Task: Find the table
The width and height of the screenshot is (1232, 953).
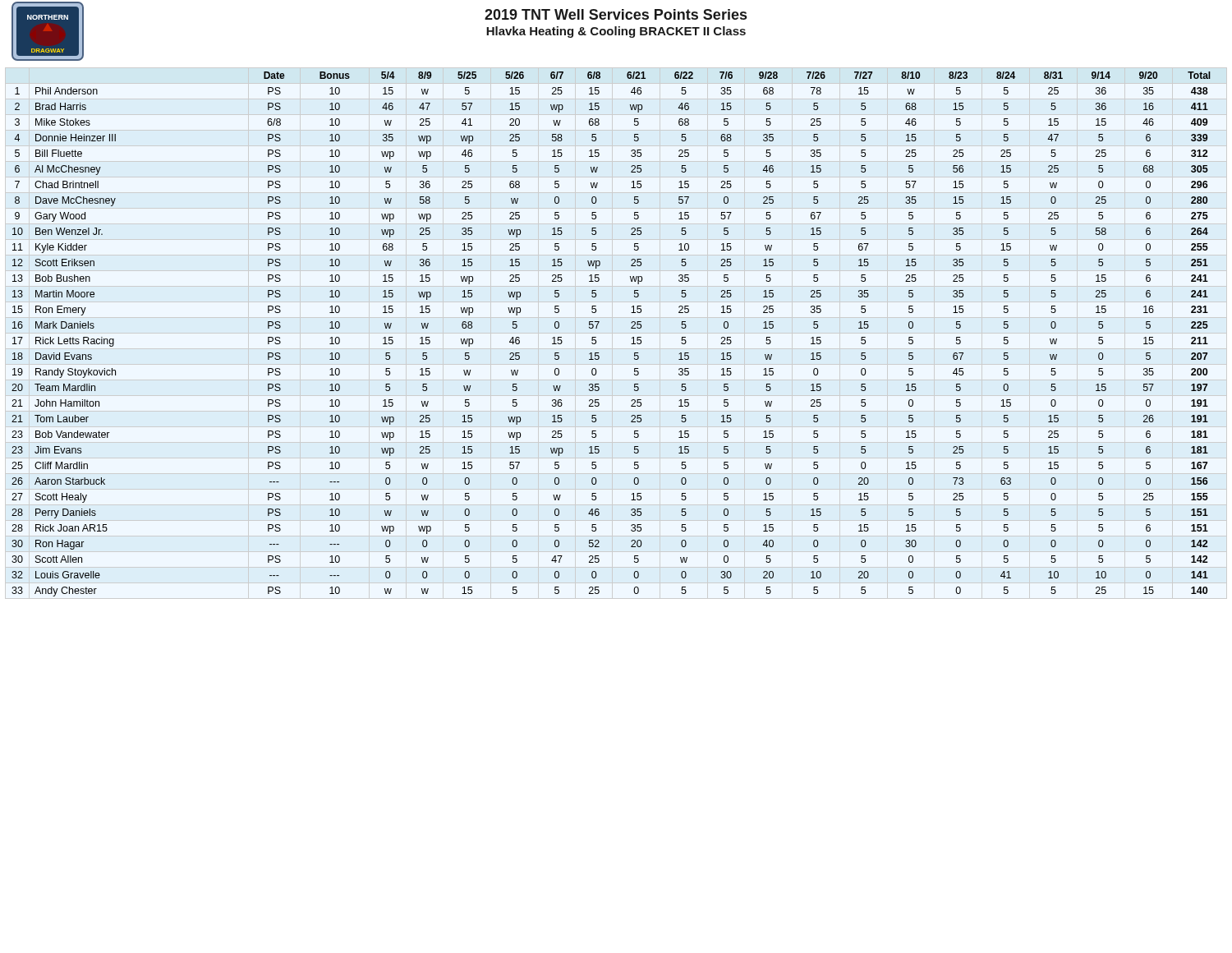Action: pos(616,333)
